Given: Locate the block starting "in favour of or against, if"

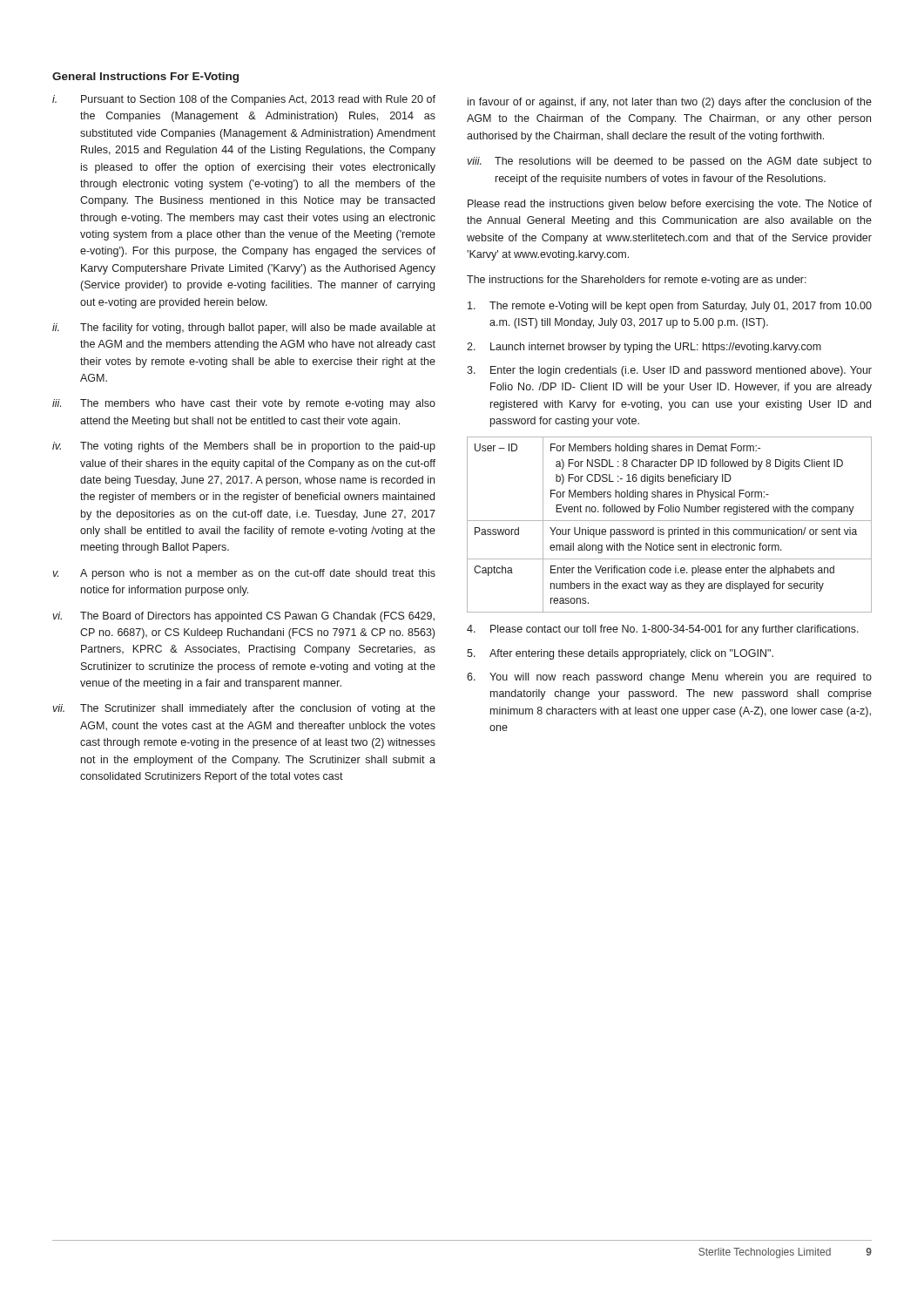Looking at the screenshot, I should (669, 119).
